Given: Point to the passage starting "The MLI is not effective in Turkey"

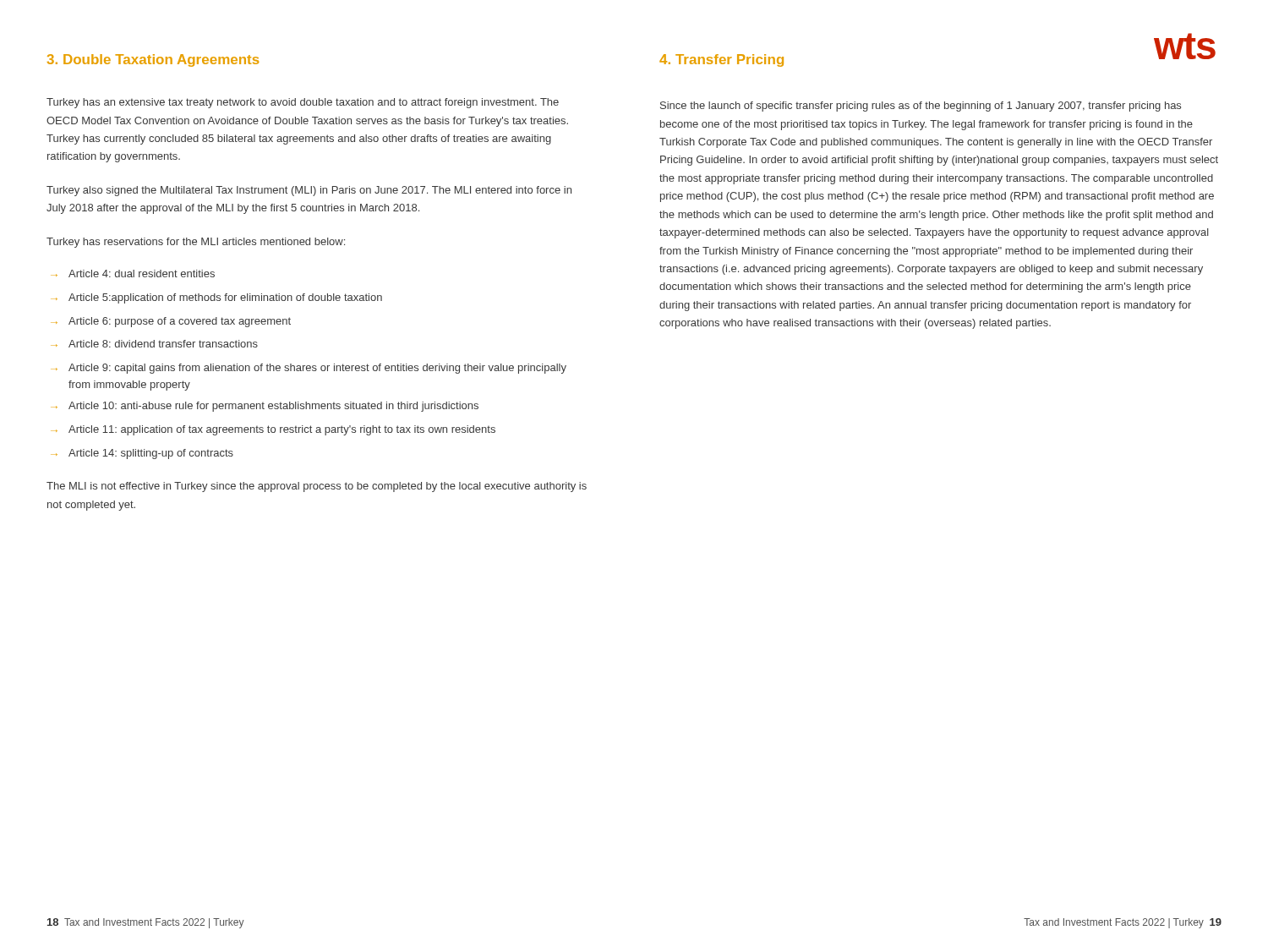Looking at the screenshot, I should 317,495.
